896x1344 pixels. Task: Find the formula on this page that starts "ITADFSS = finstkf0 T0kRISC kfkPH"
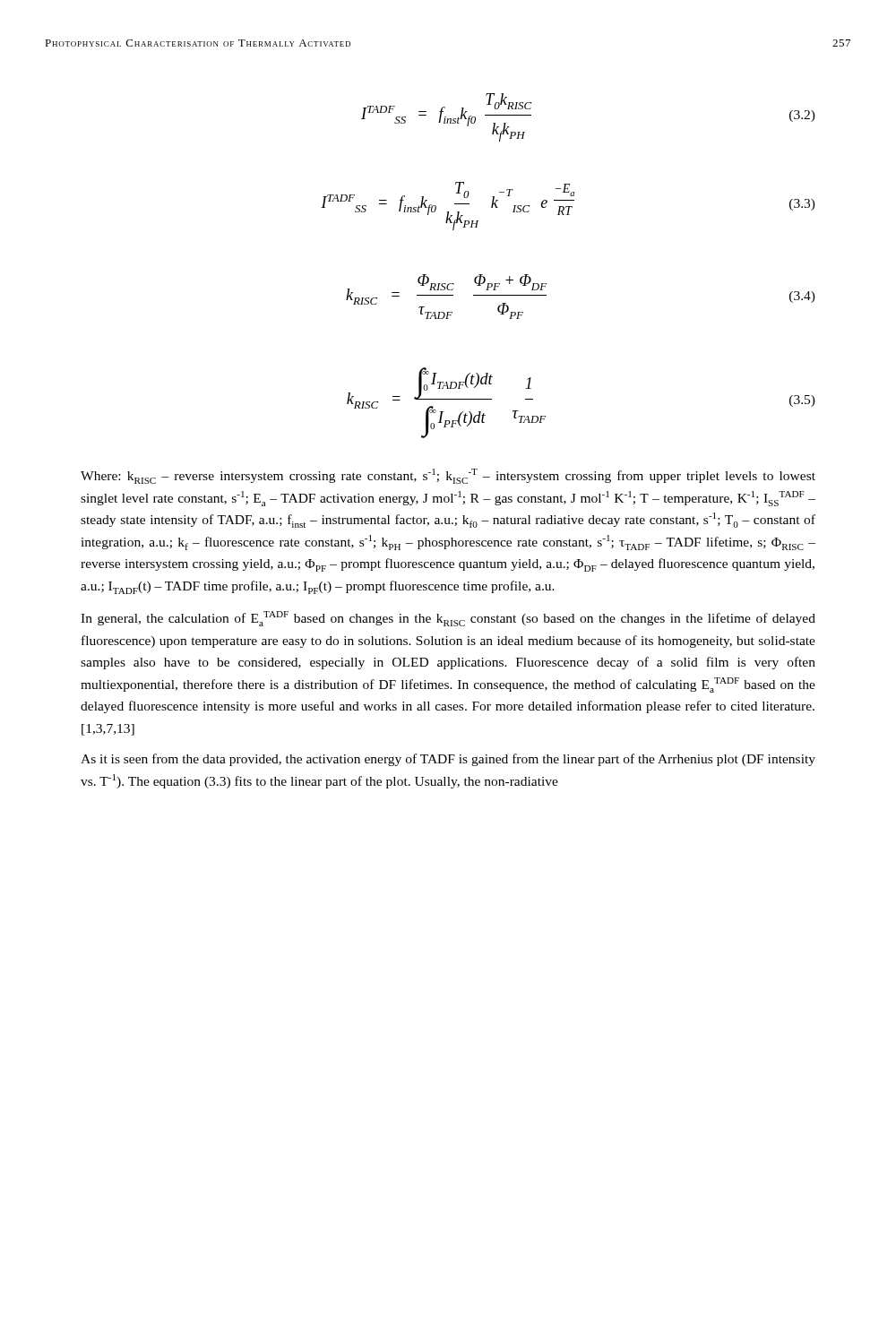pyautogui.click(x=508, y=115)
